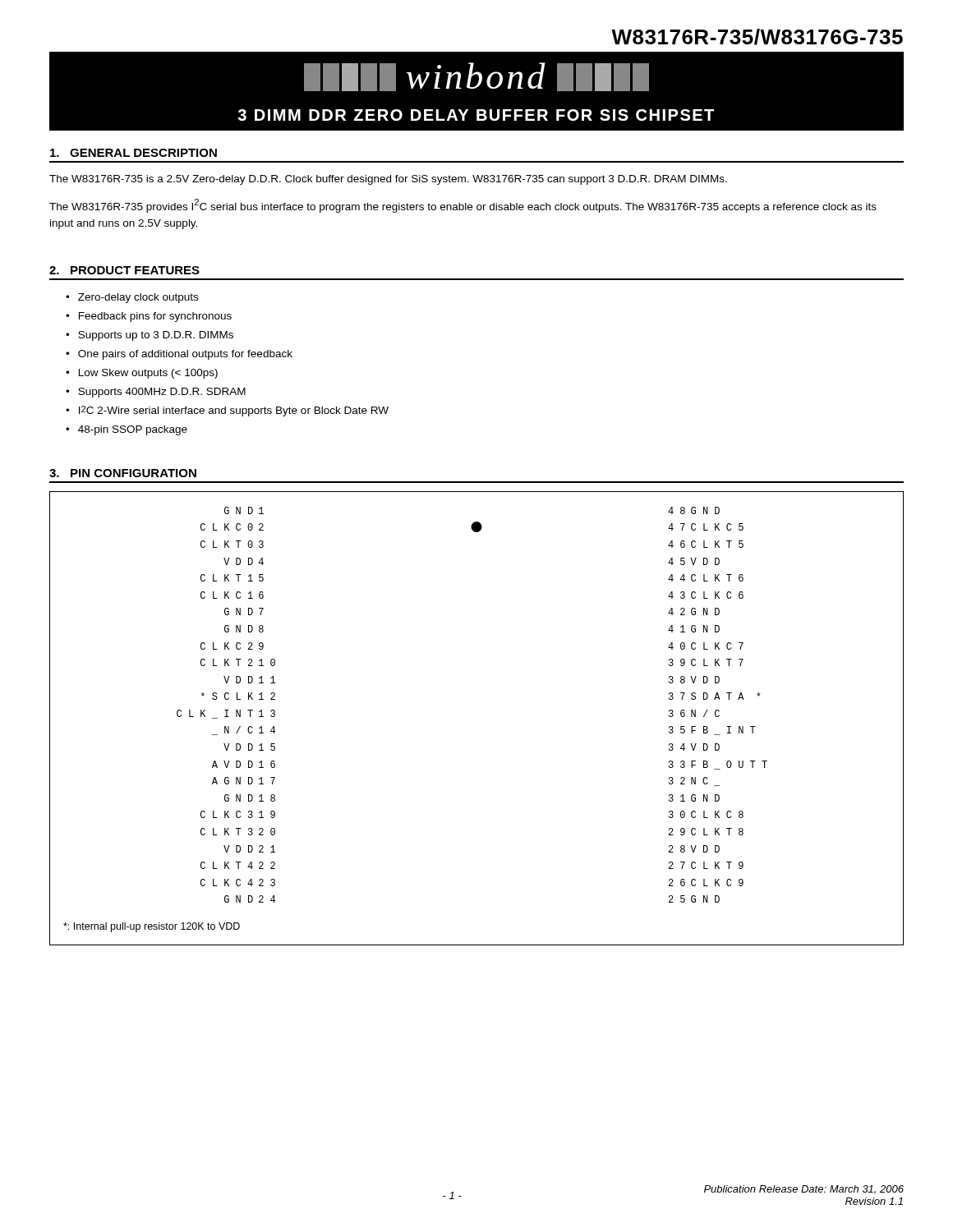Viewport: 953px width, 1232px height.
Task: Point to the element starting "Supports up to 3"
Action: point(156,335)
